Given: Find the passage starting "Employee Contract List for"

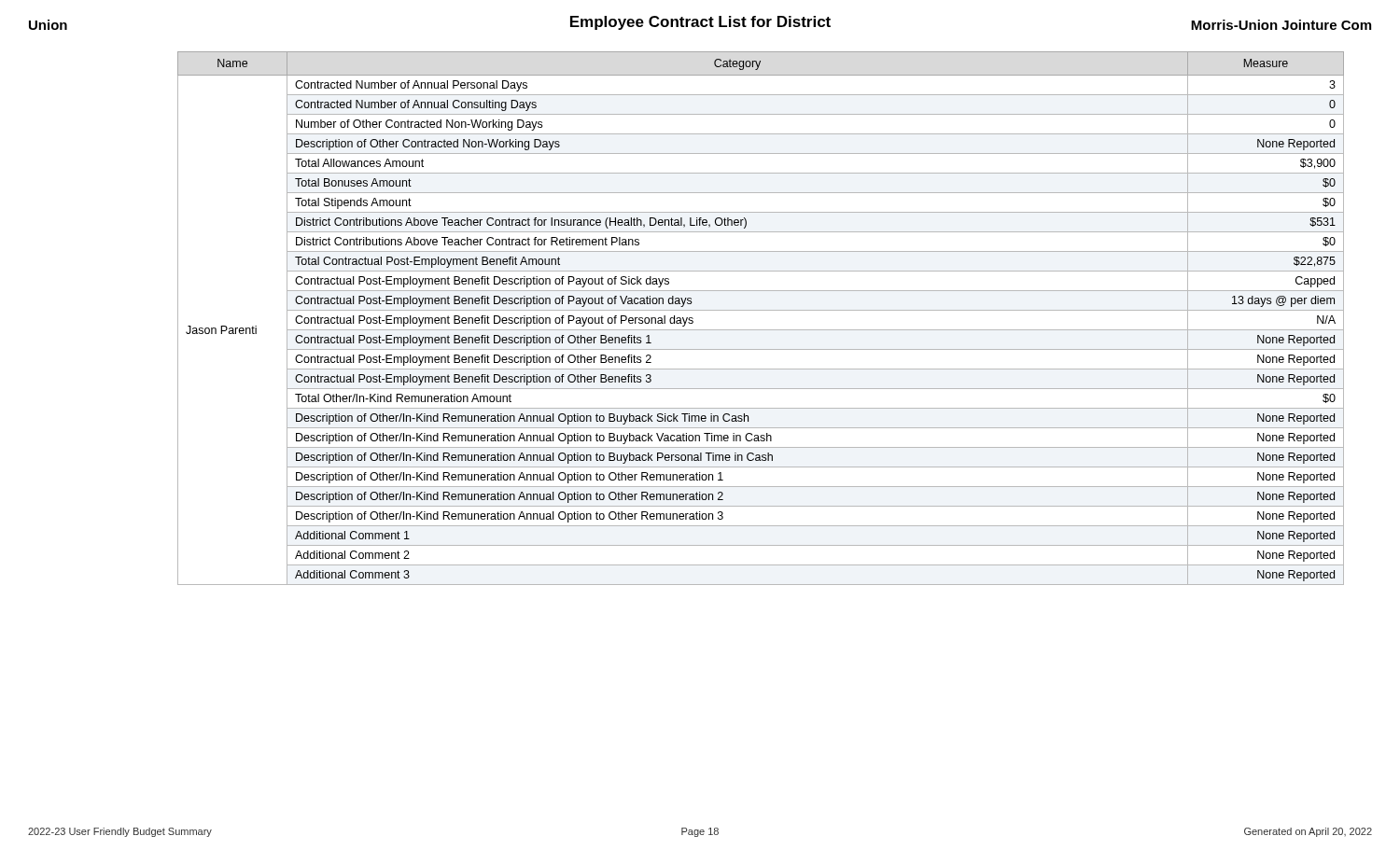Looking at the screenshot, I should 700,22.
